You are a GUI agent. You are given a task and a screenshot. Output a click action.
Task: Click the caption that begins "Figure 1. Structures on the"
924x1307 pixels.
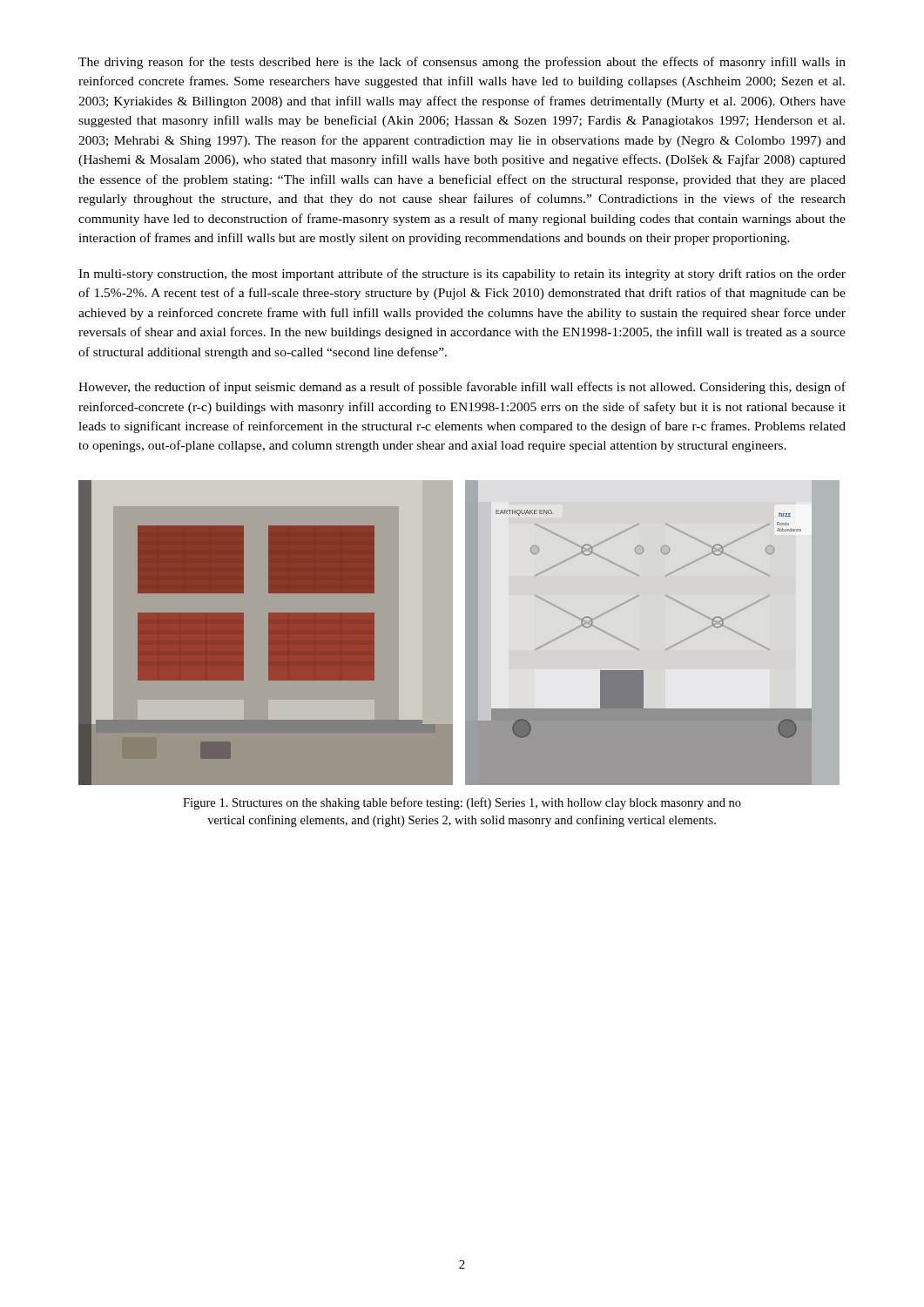click(x=462, y=811)
